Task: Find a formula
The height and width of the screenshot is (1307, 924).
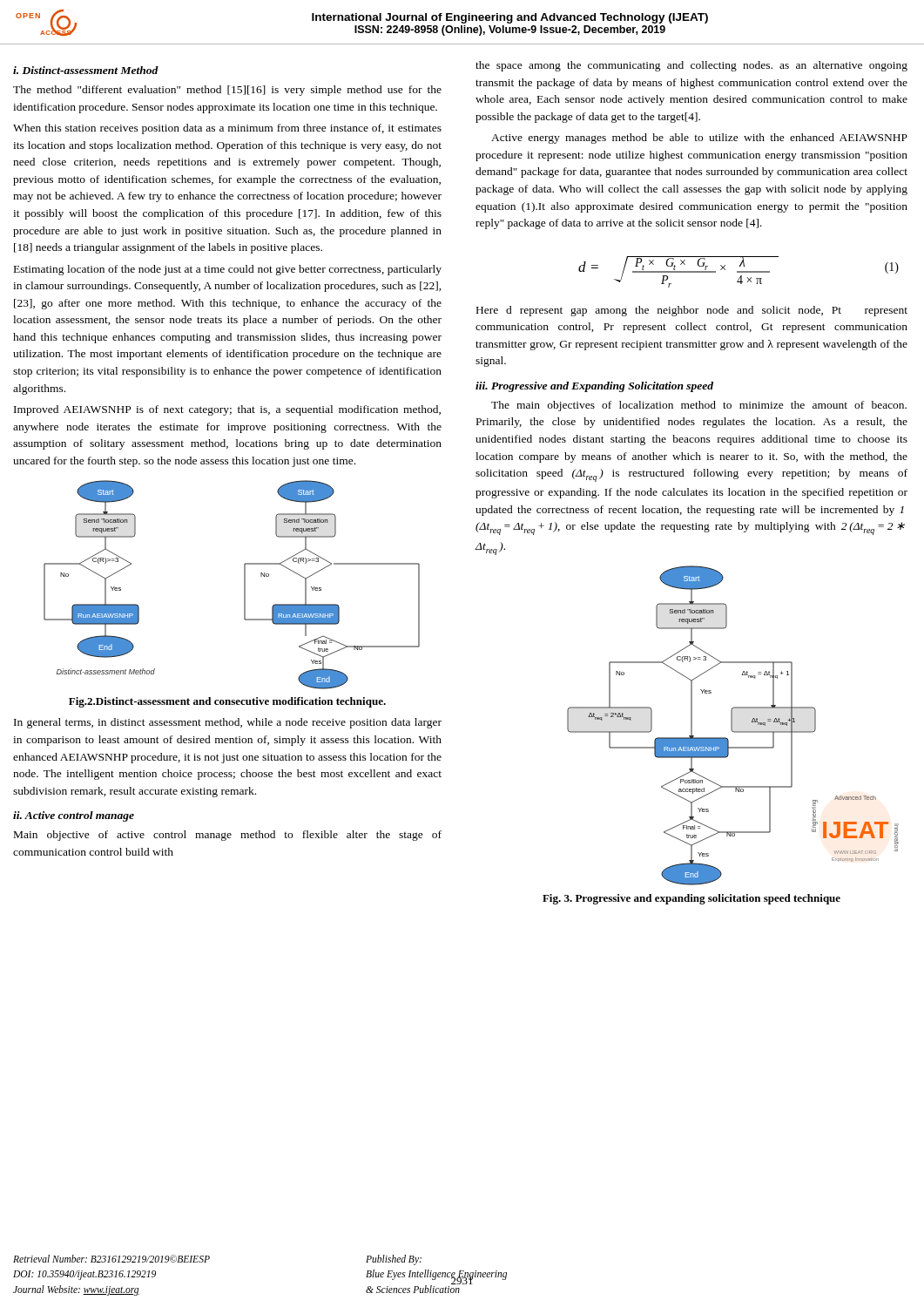Action: point(734,265)
